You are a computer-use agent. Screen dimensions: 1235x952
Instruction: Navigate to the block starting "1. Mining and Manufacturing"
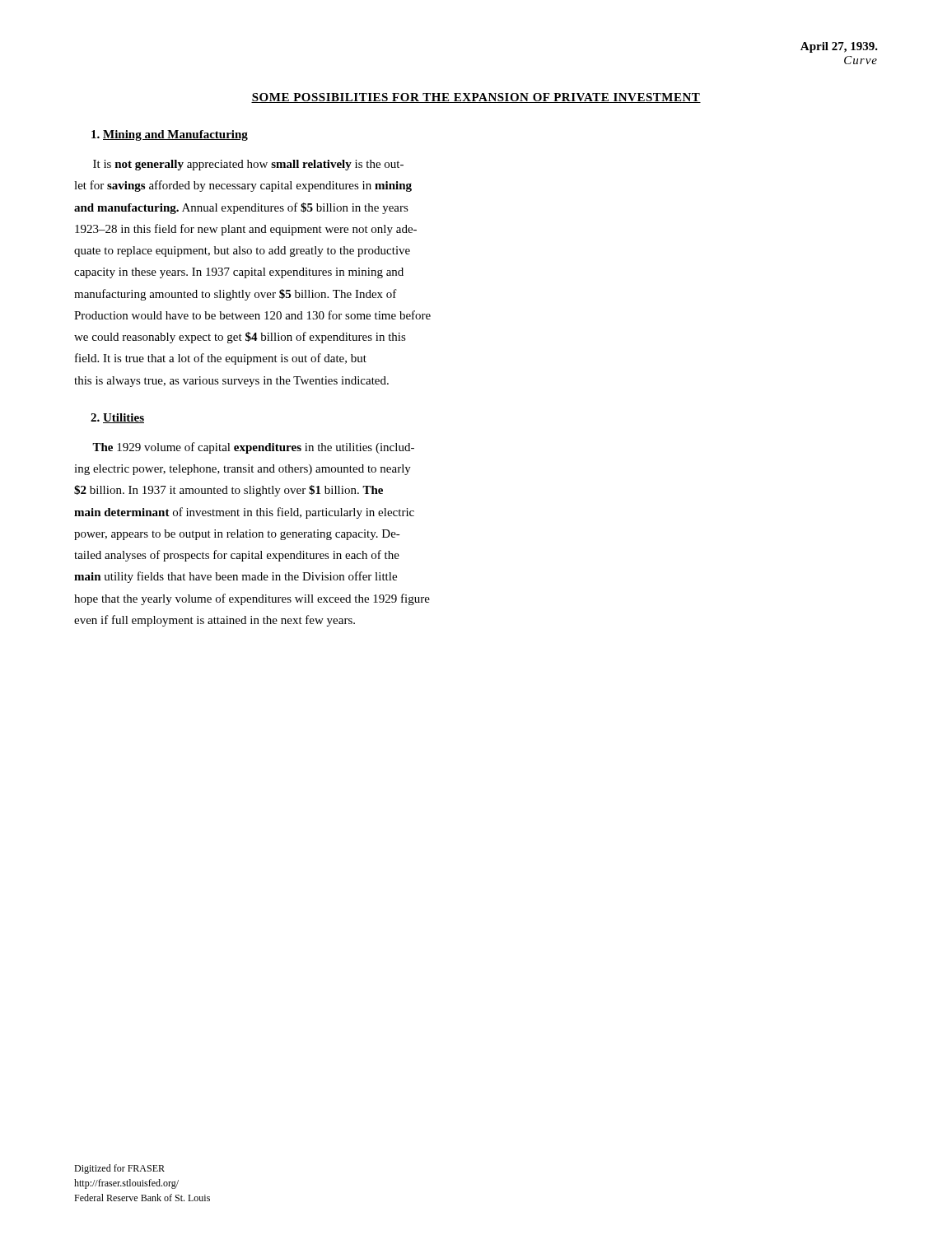coord(169,134)
